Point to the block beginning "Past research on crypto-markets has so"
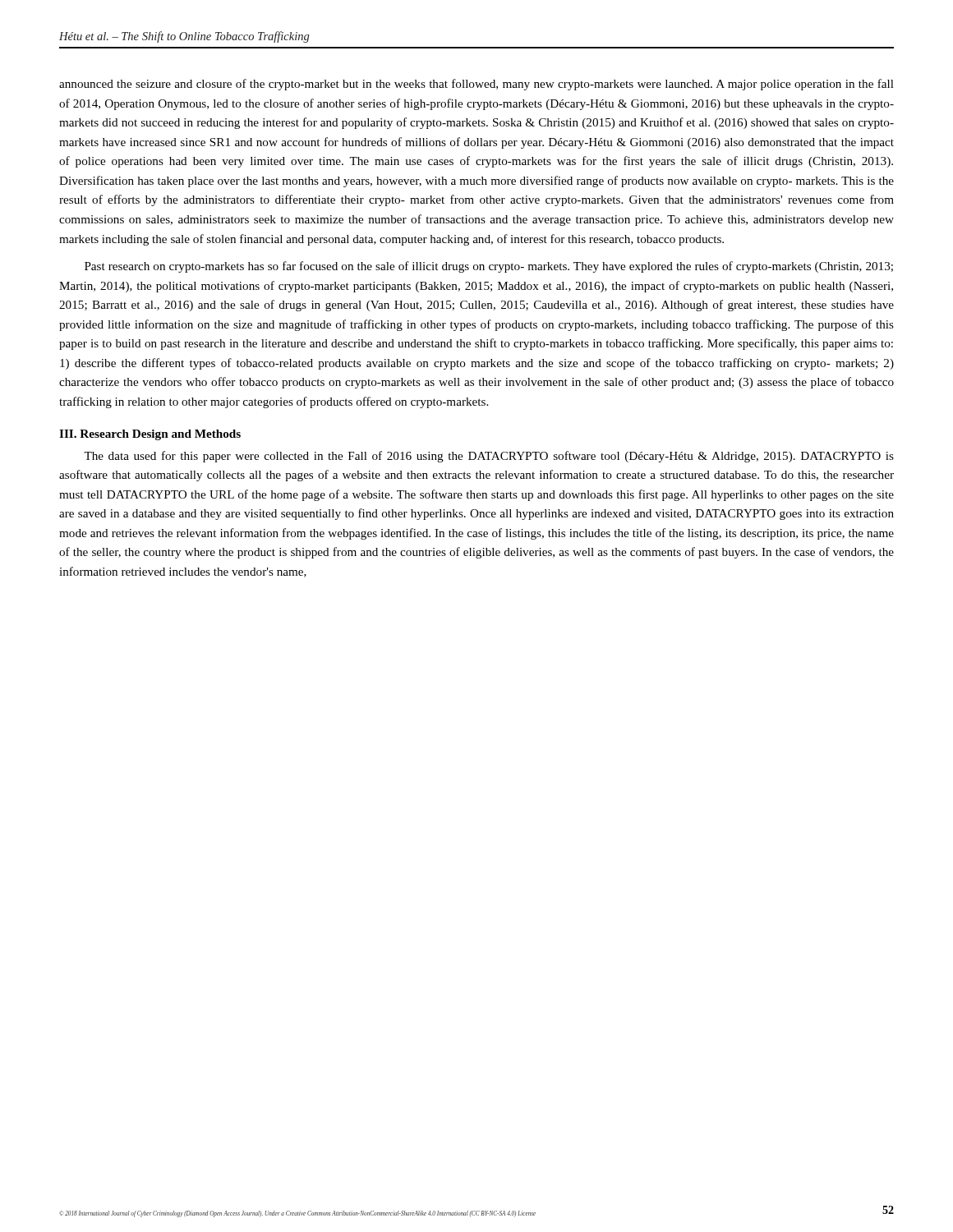 click(476, 334)
